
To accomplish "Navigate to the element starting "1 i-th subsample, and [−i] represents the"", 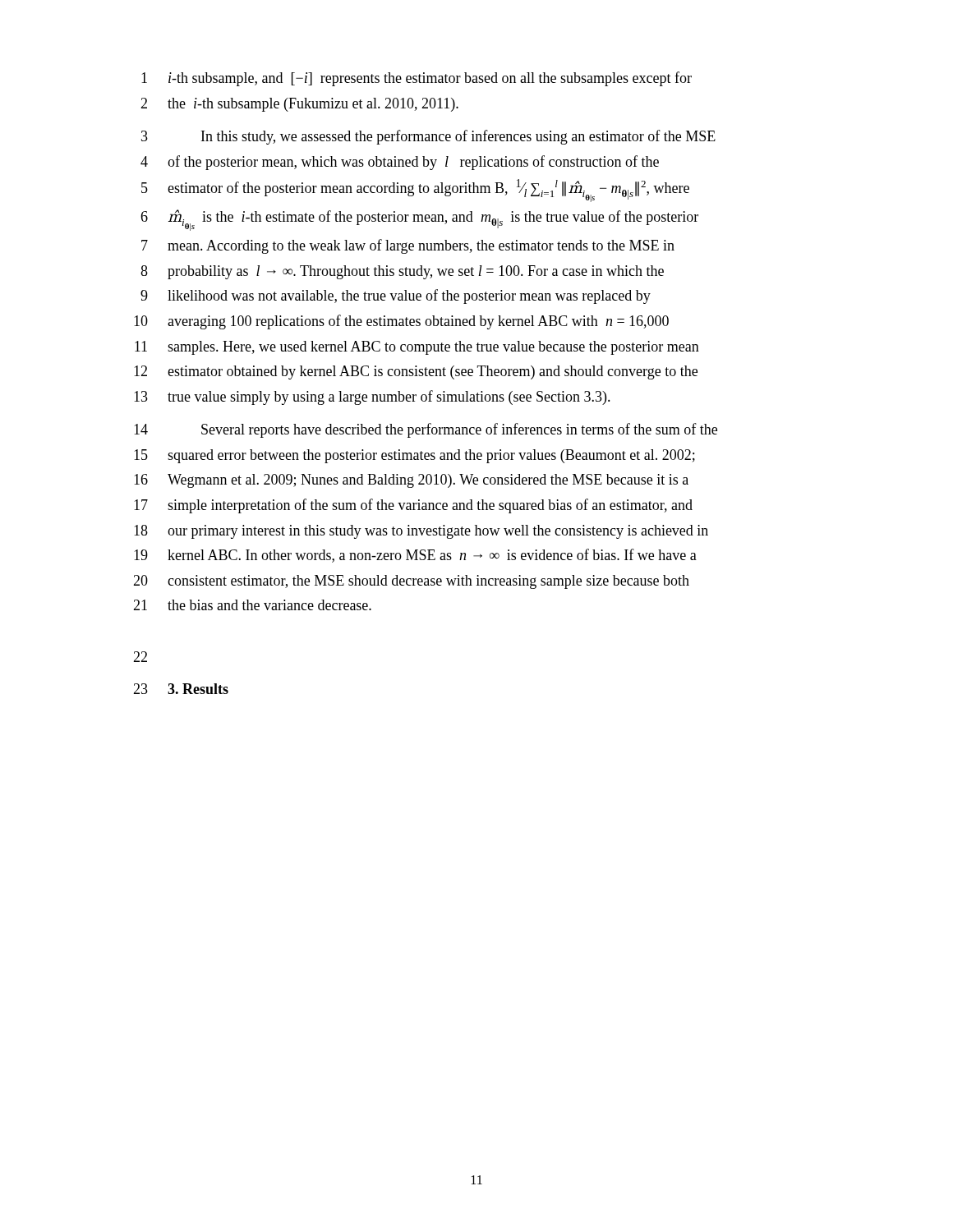I will [476, 91].
